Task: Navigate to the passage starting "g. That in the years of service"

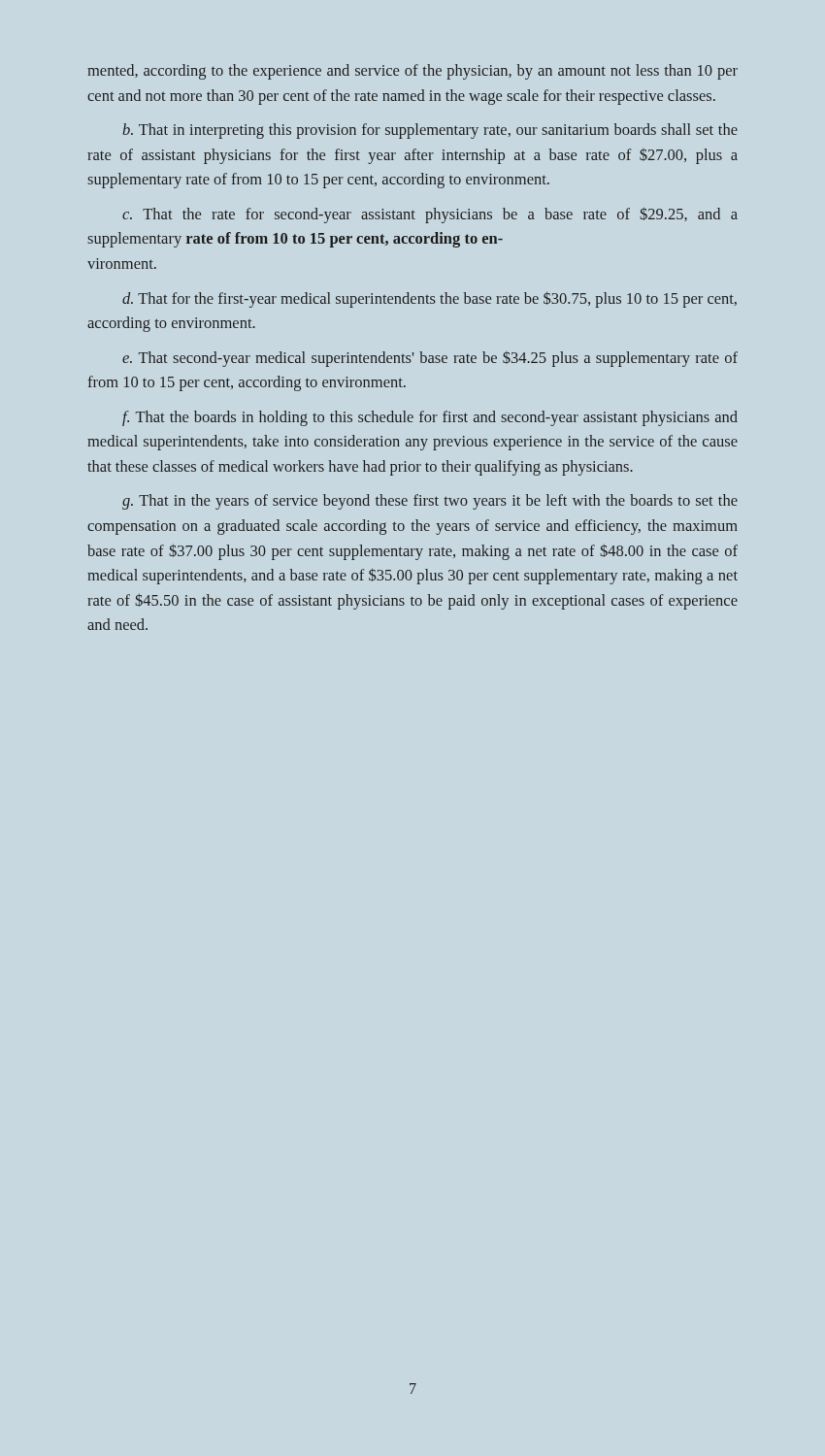Action: click(x=412, y=563)
